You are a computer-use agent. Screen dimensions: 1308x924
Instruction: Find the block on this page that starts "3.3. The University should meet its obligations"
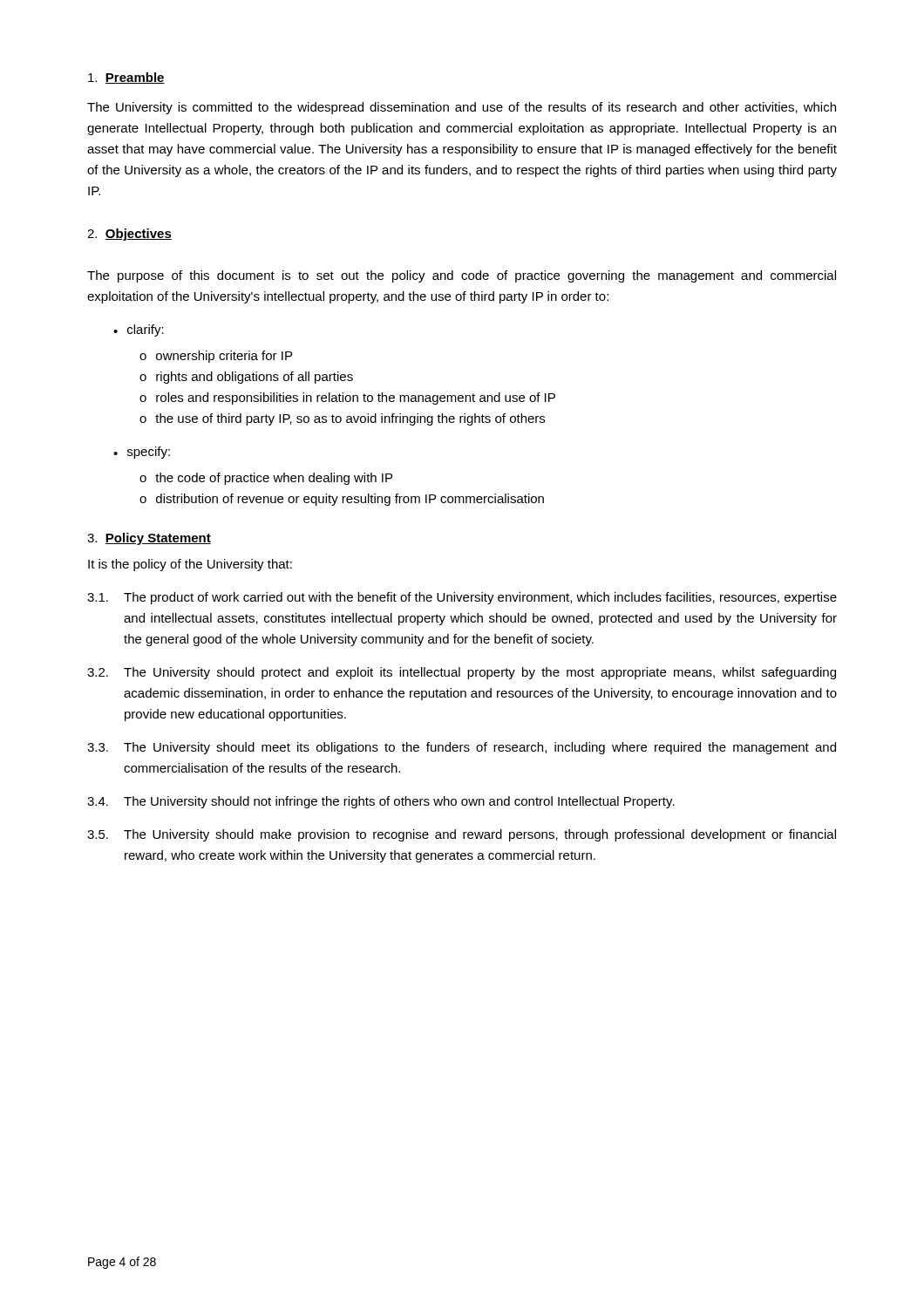(462, 758)
